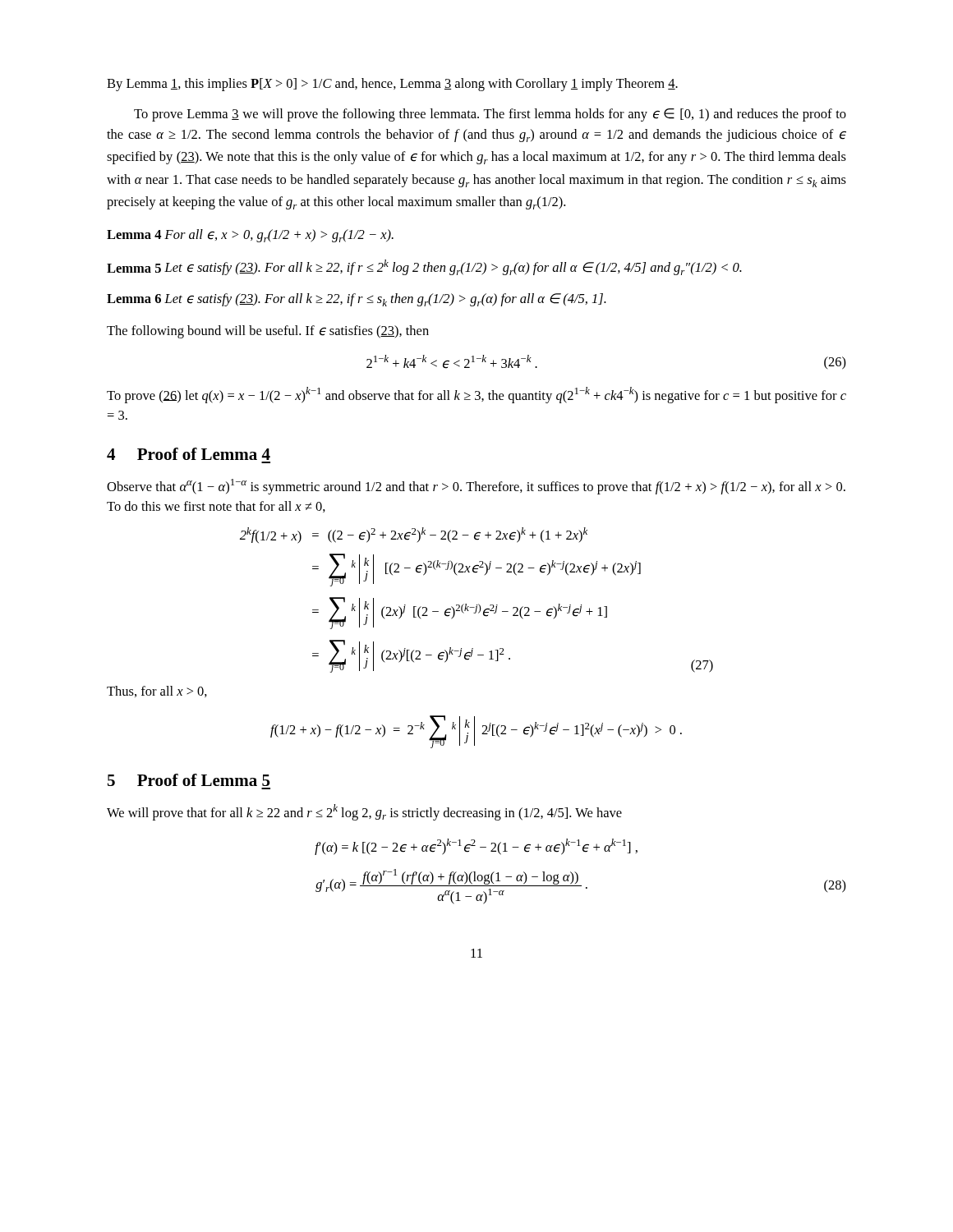
Task: Click the section header that begins "4 Proof of Lemma"
Action: pyautogui.click(x=189, y=454)
